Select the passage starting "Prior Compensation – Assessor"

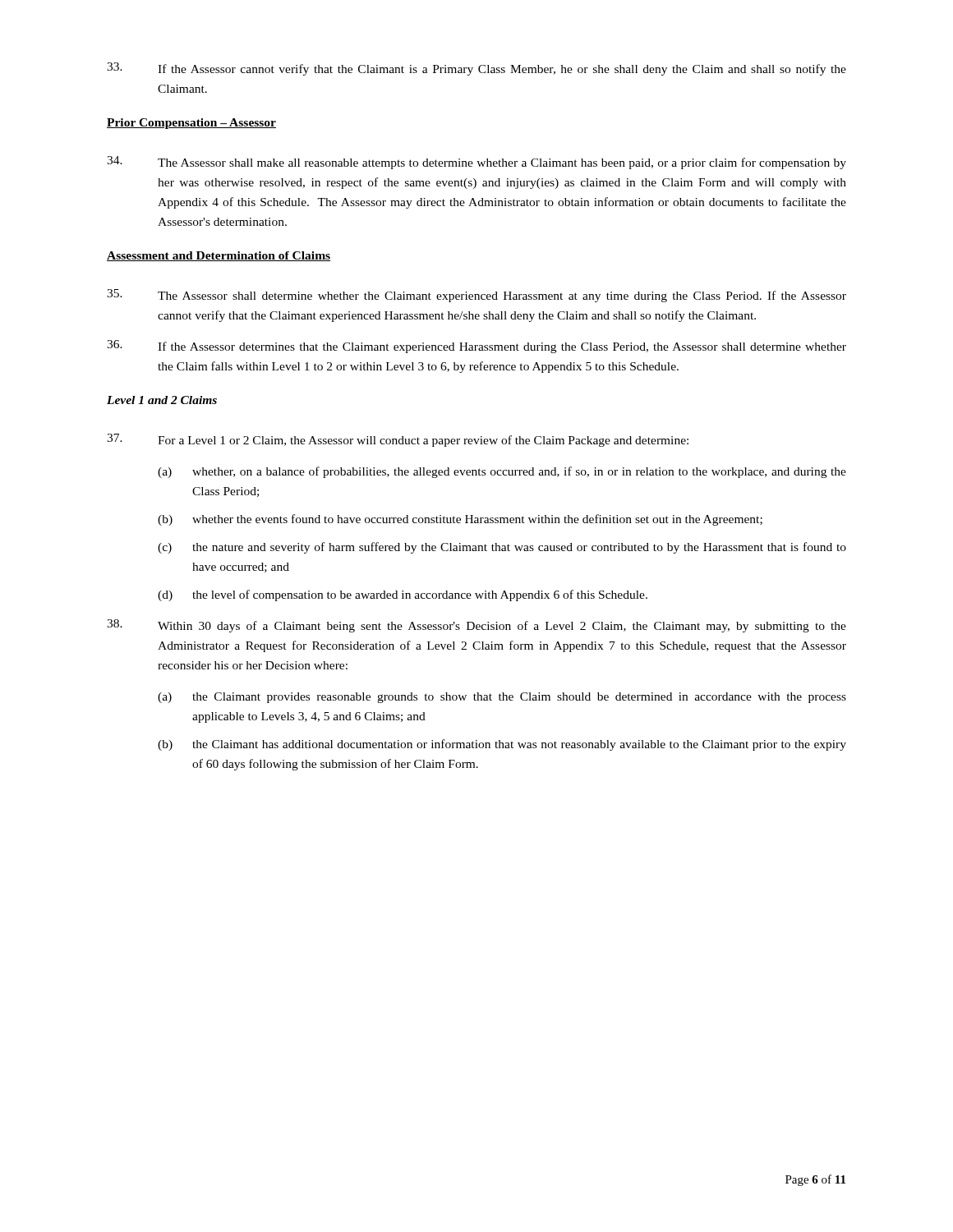(x=191, y=122)
